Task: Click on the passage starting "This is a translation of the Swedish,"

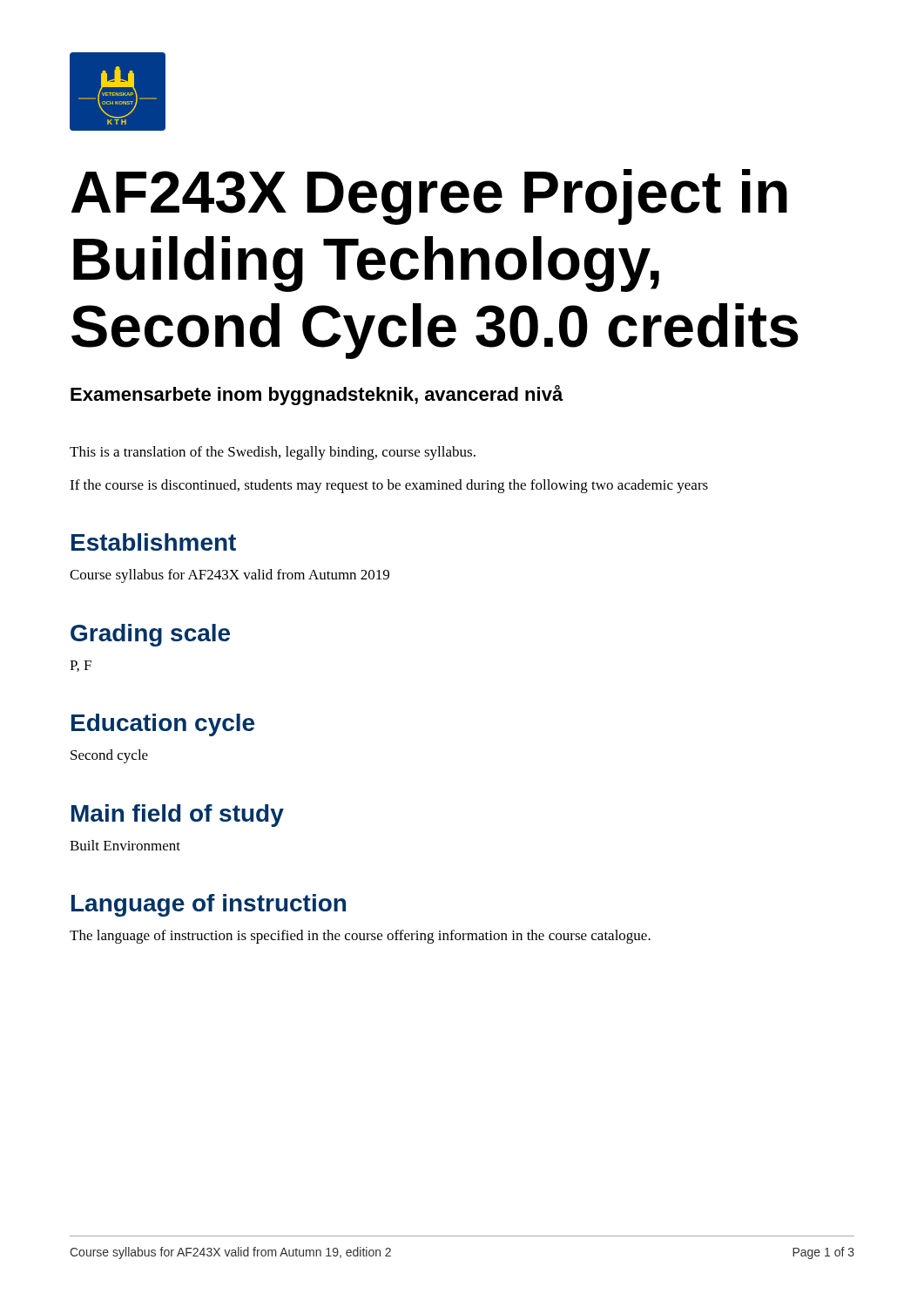Action: click(x=462, y=452)
